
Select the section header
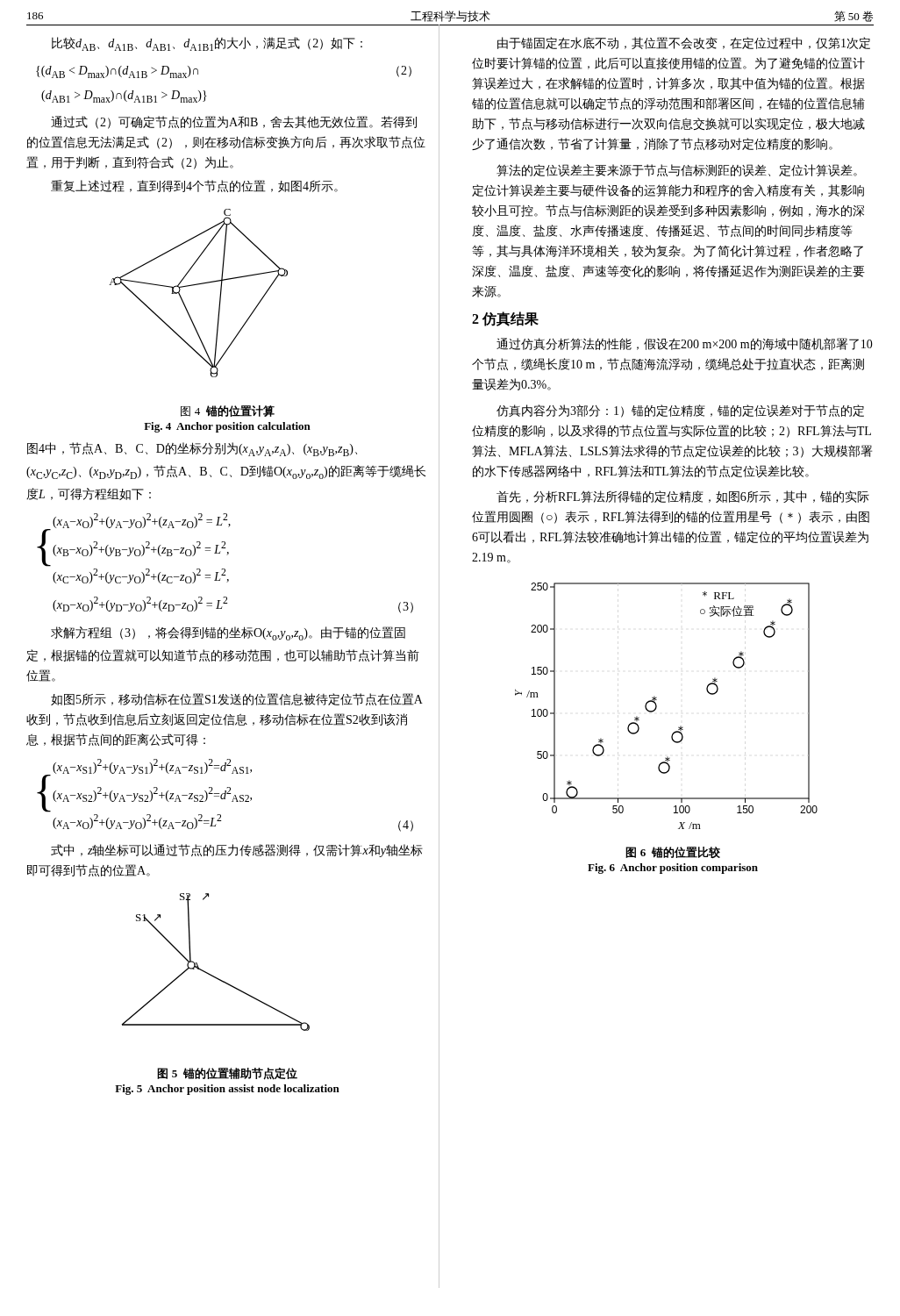pyautogui.click(x=505, y=319)
